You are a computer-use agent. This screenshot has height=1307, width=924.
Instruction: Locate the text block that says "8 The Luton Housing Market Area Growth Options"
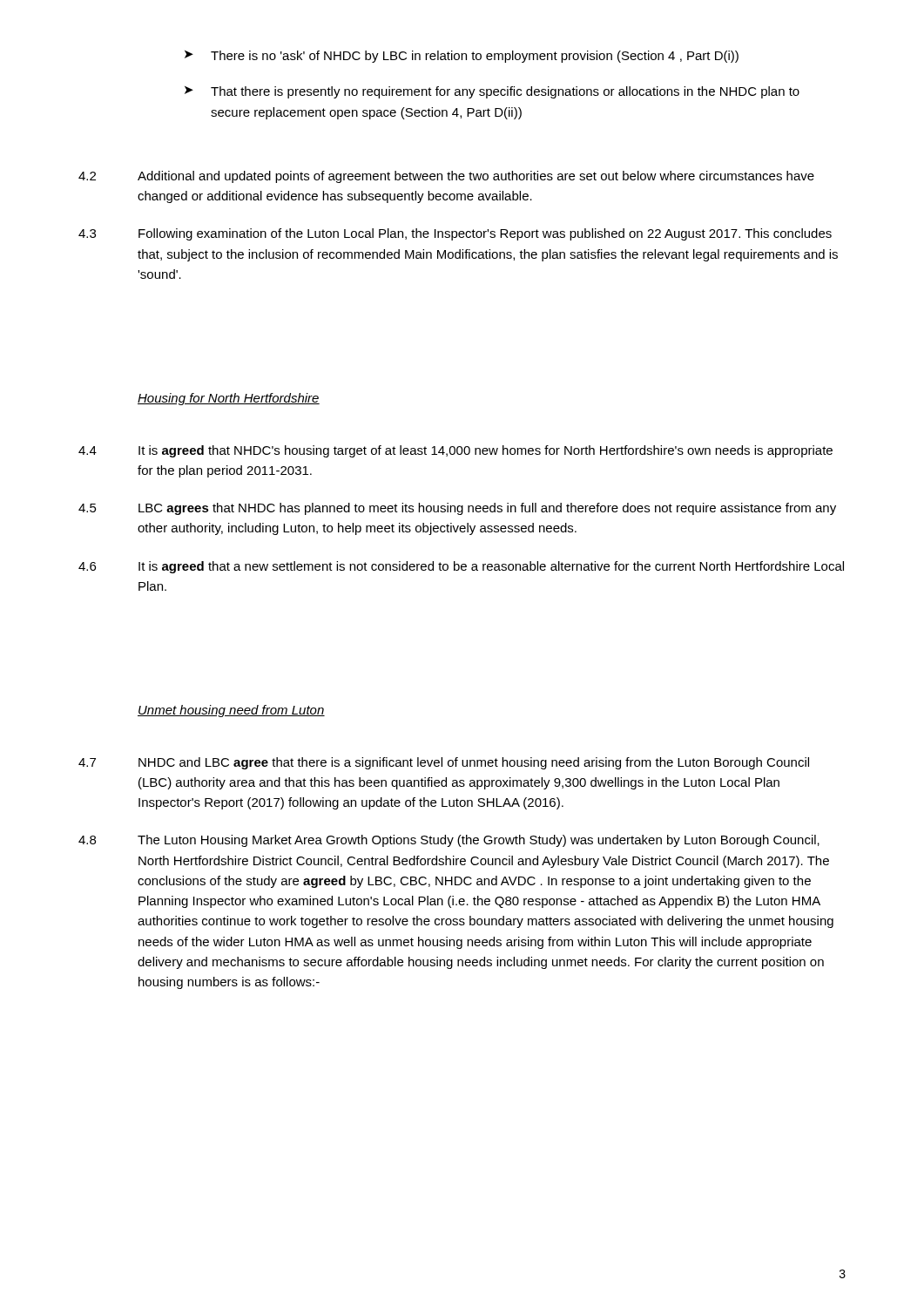(x=462, y=911)
